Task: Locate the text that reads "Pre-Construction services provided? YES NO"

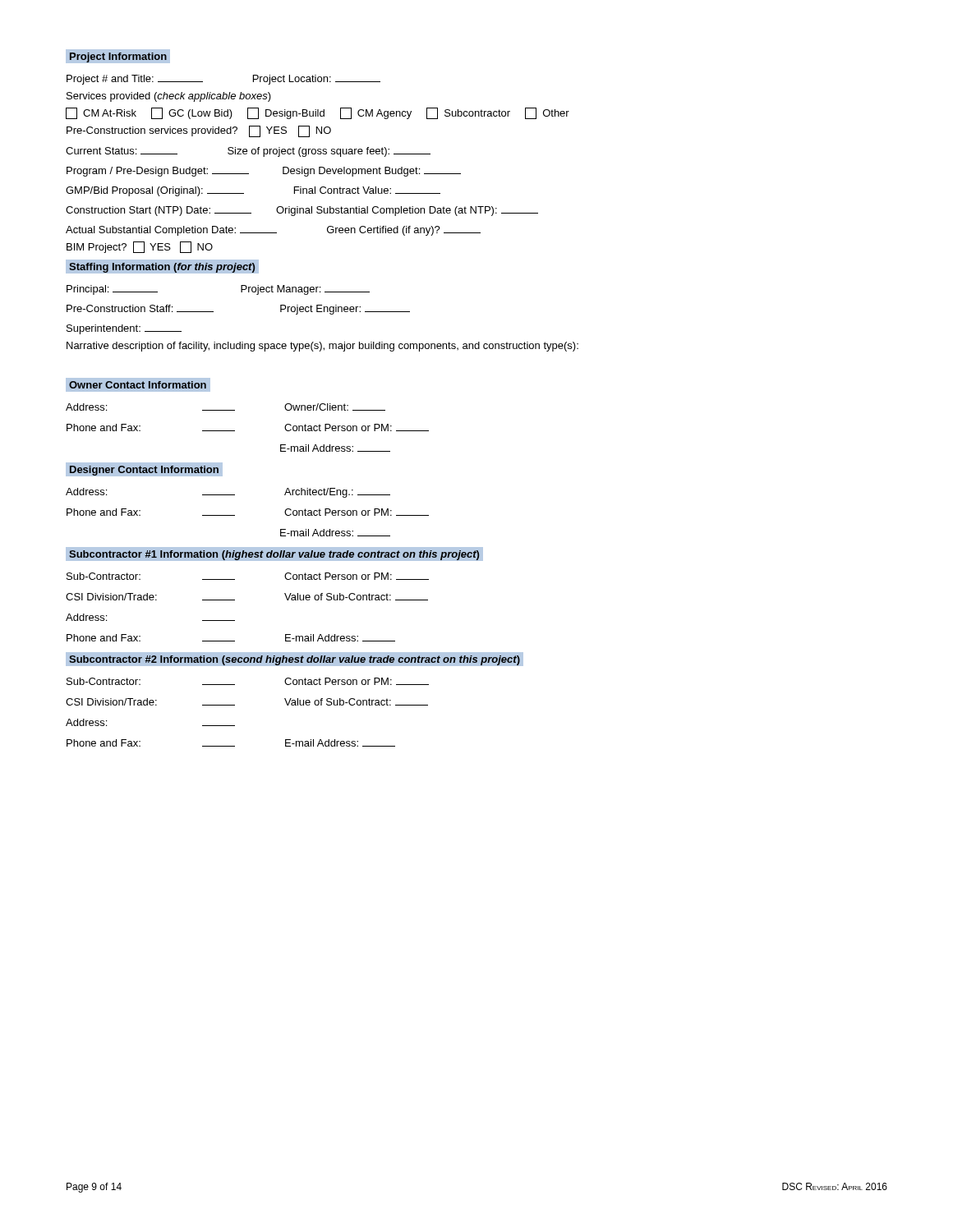Action: click(x=199, y=130)
